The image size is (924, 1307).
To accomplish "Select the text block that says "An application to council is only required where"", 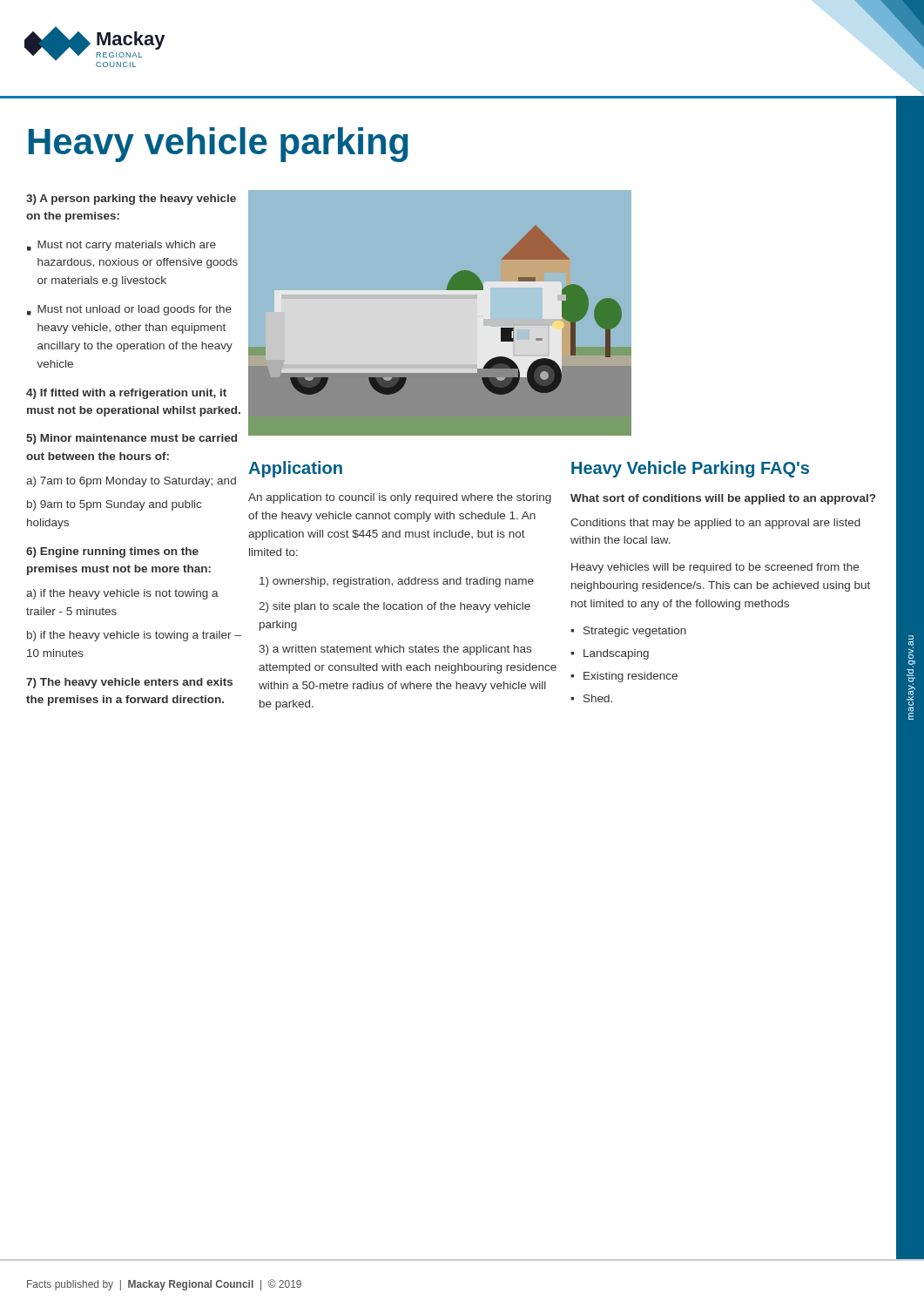I will tap(400, 524).
